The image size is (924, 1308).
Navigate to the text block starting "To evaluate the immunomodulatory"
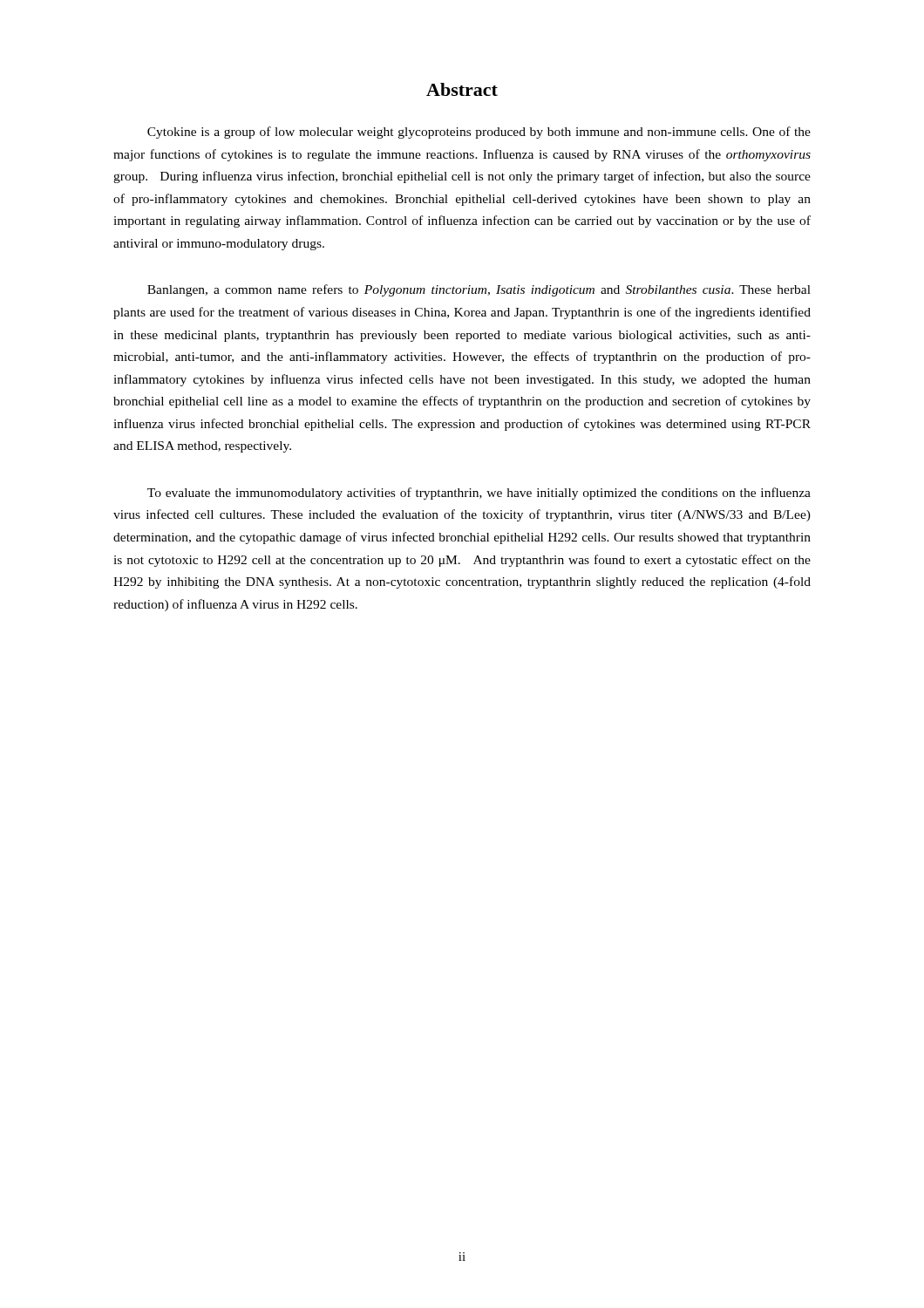click(462, 548)
